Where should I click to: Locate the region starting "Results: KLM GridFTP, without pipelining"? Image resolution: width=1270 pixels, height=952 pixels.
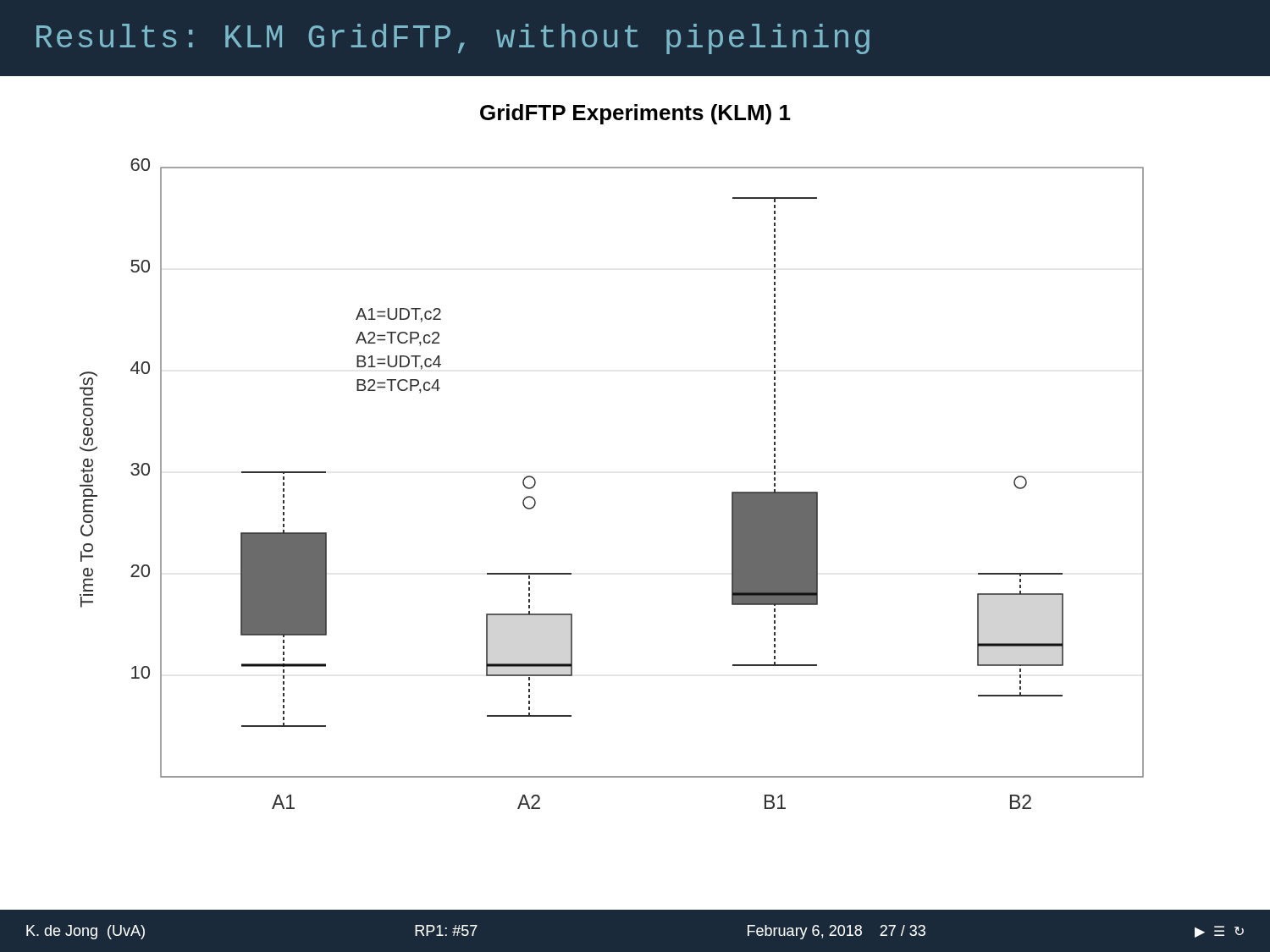click(x=635, y=38)
